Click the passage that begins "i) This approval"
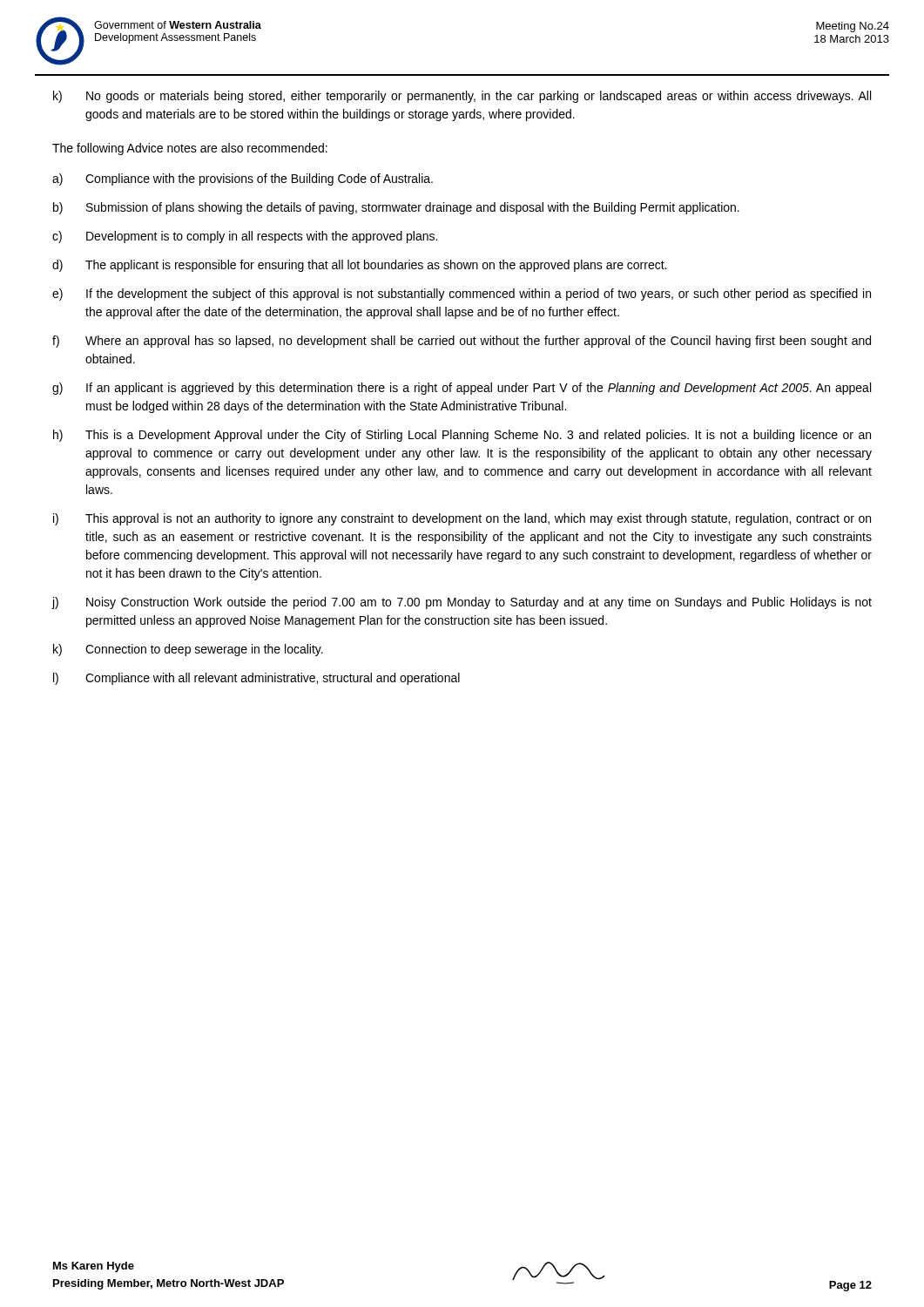This screenshot has height=1307, width=924. tap(462, 546)
